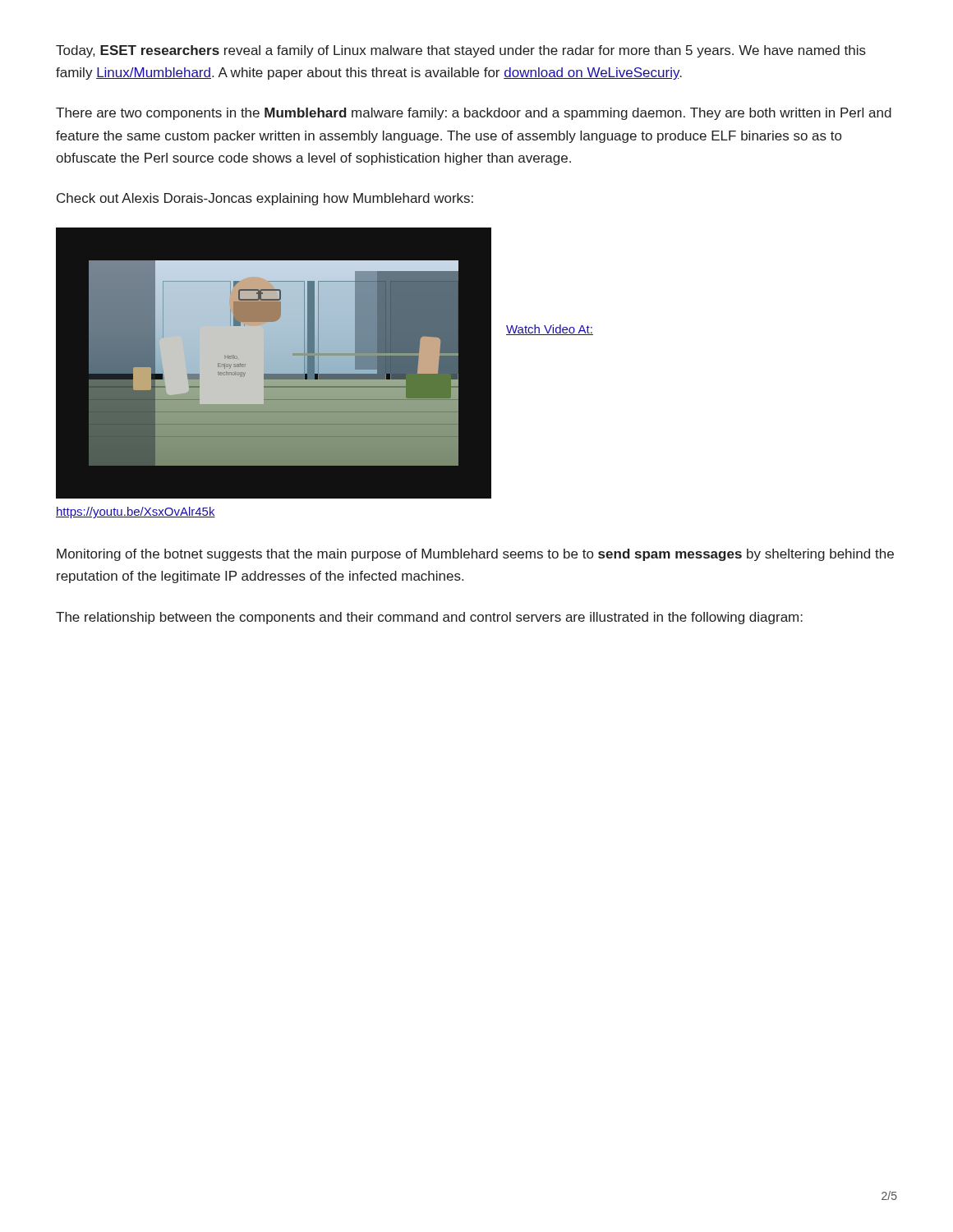Select the photo
953x1232 pixels.
click(476, 363)
